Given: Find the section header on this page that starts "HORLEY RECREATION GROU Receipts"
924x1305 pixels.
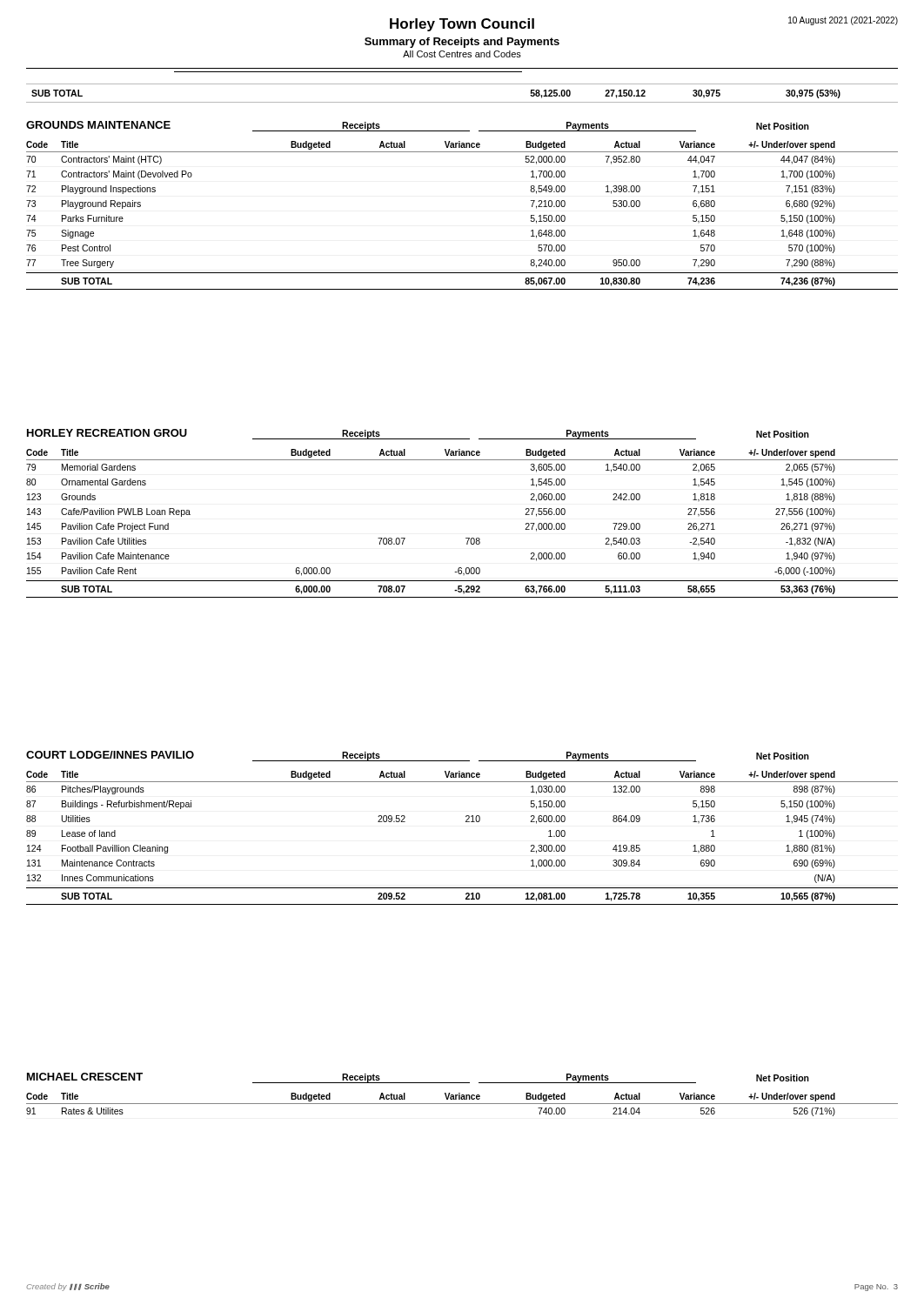Looking at the screenshot, I should click(x=462, y=433).
